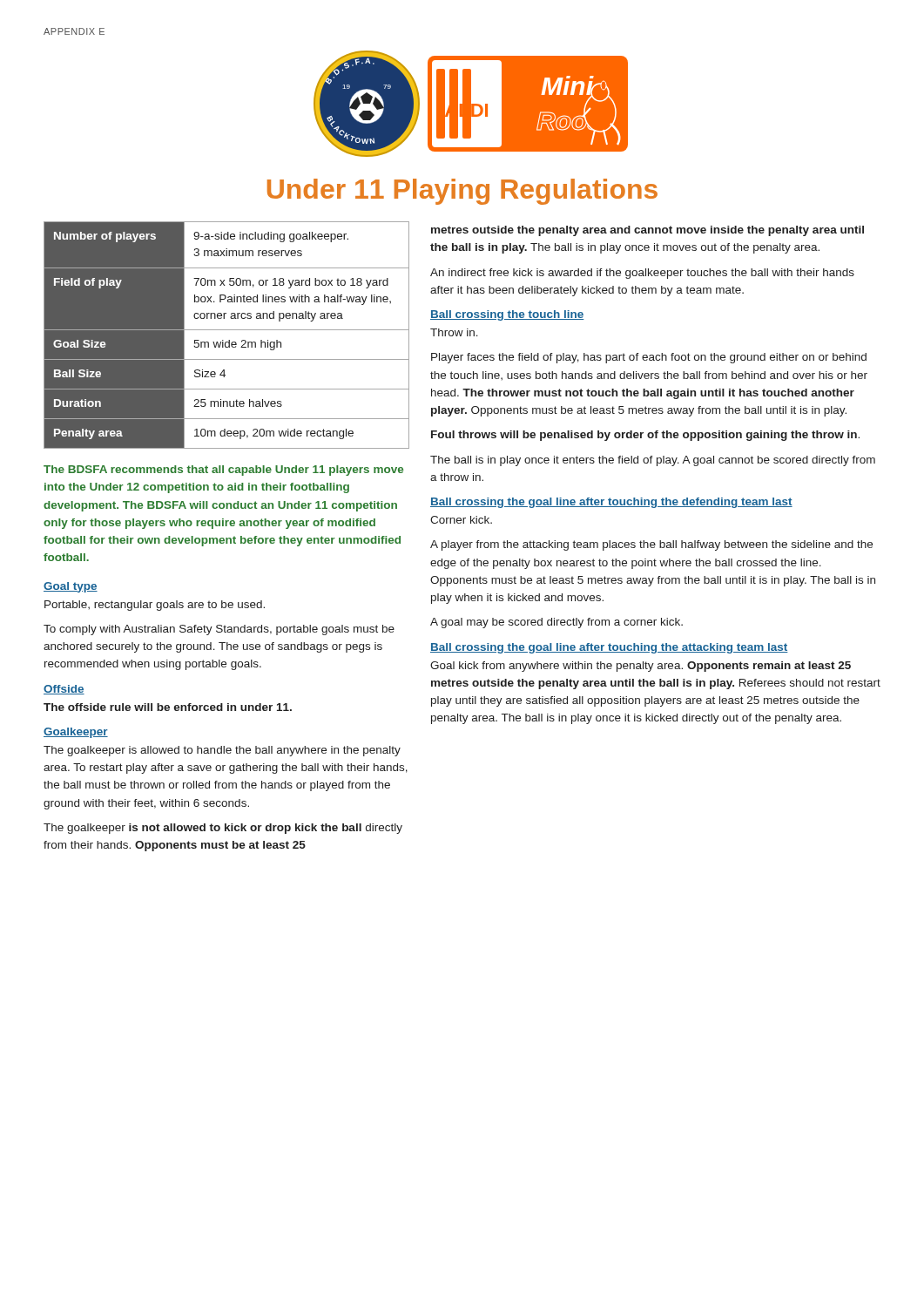Click on the text block starting "To comply with Australian Safety Standards, portable"
This screenshot has height=1307, width=924.
[x=219, y=646]
